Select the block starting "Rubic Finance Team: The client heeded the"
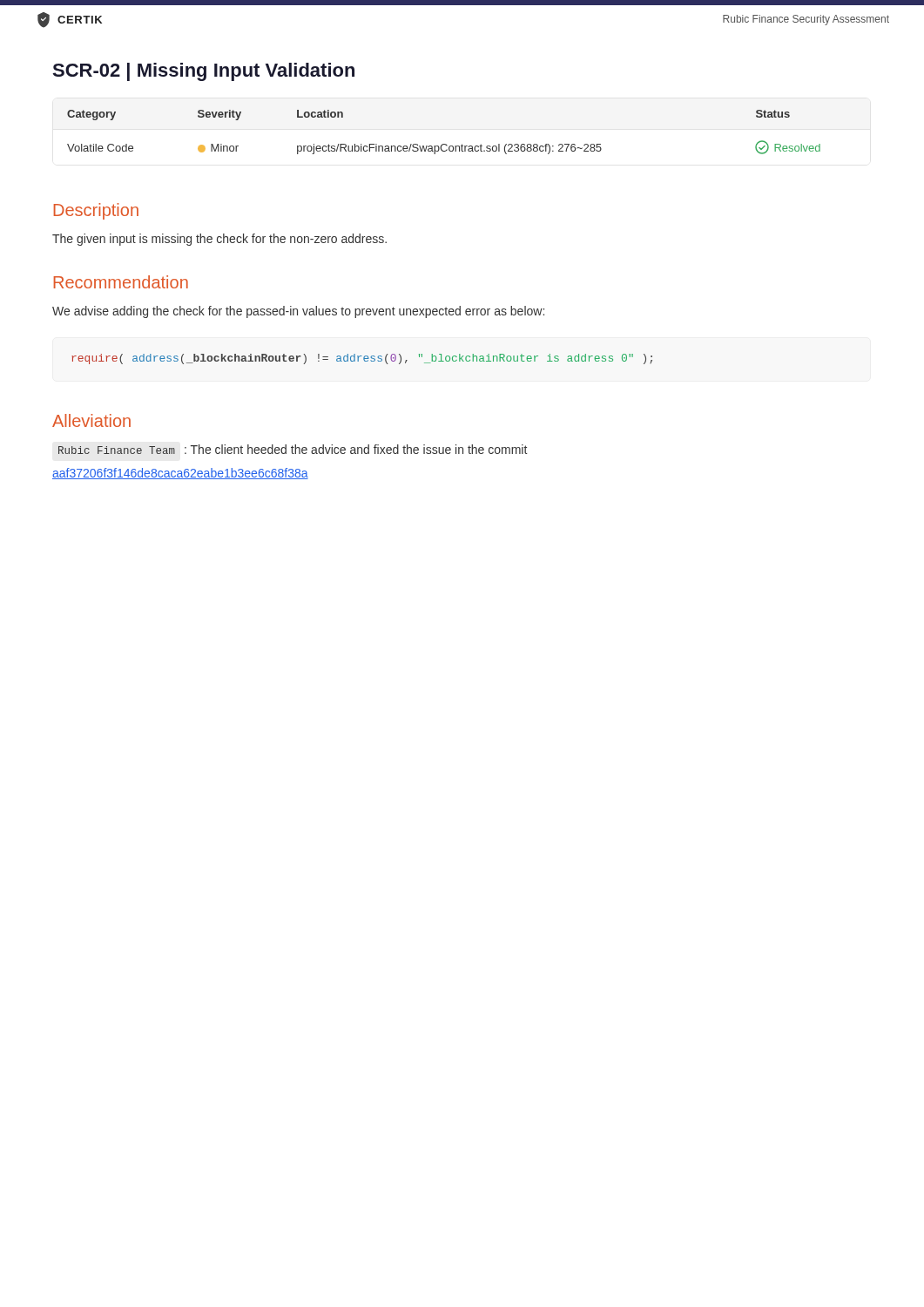924x1307 pixels. tap(462, 460)
